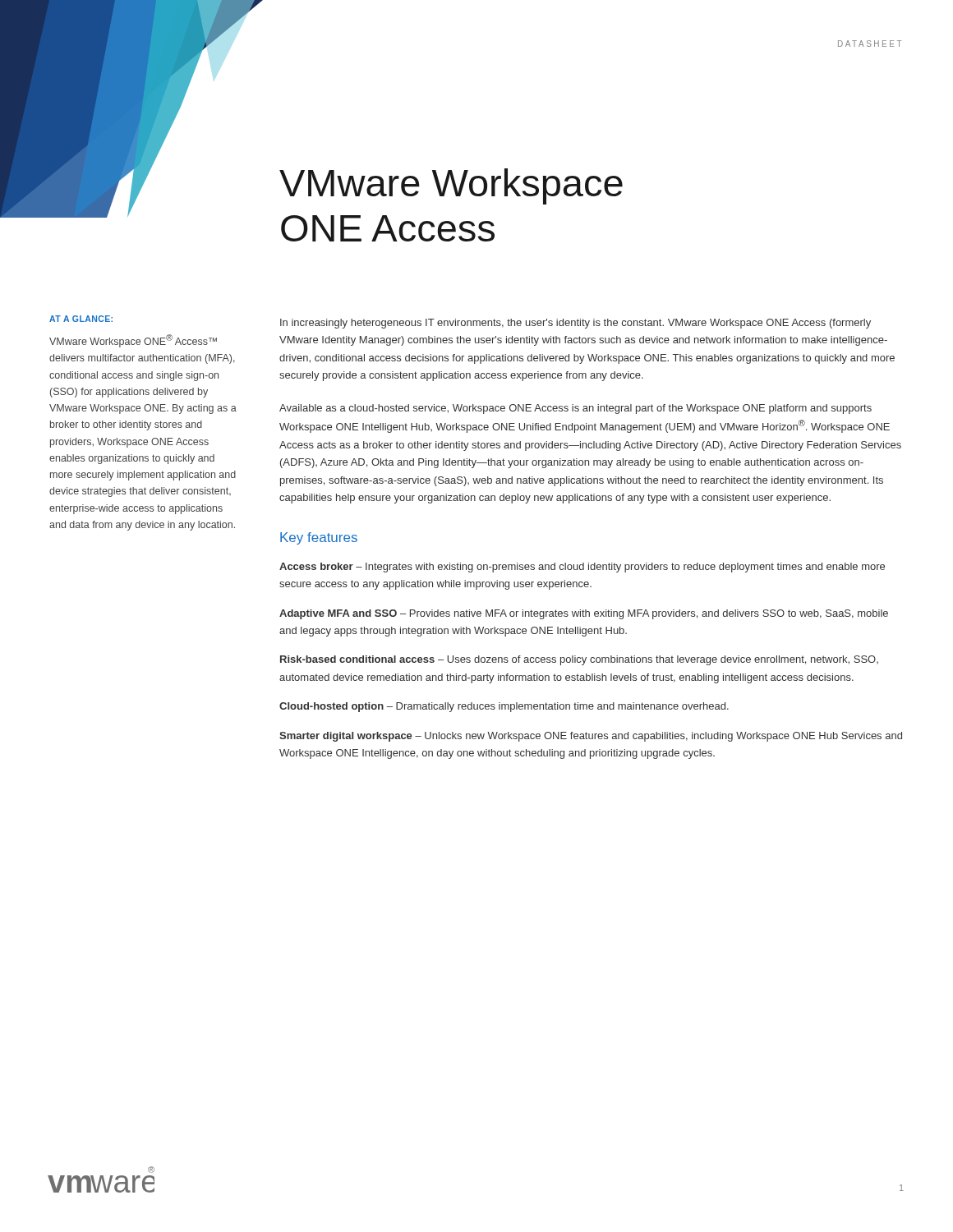The width and height of the screenshot is (953, 1232).
Task: Click the passage that begins "Smarter digital workspace – Unlocks new Workspace"
Action: (x=591, y=744)
